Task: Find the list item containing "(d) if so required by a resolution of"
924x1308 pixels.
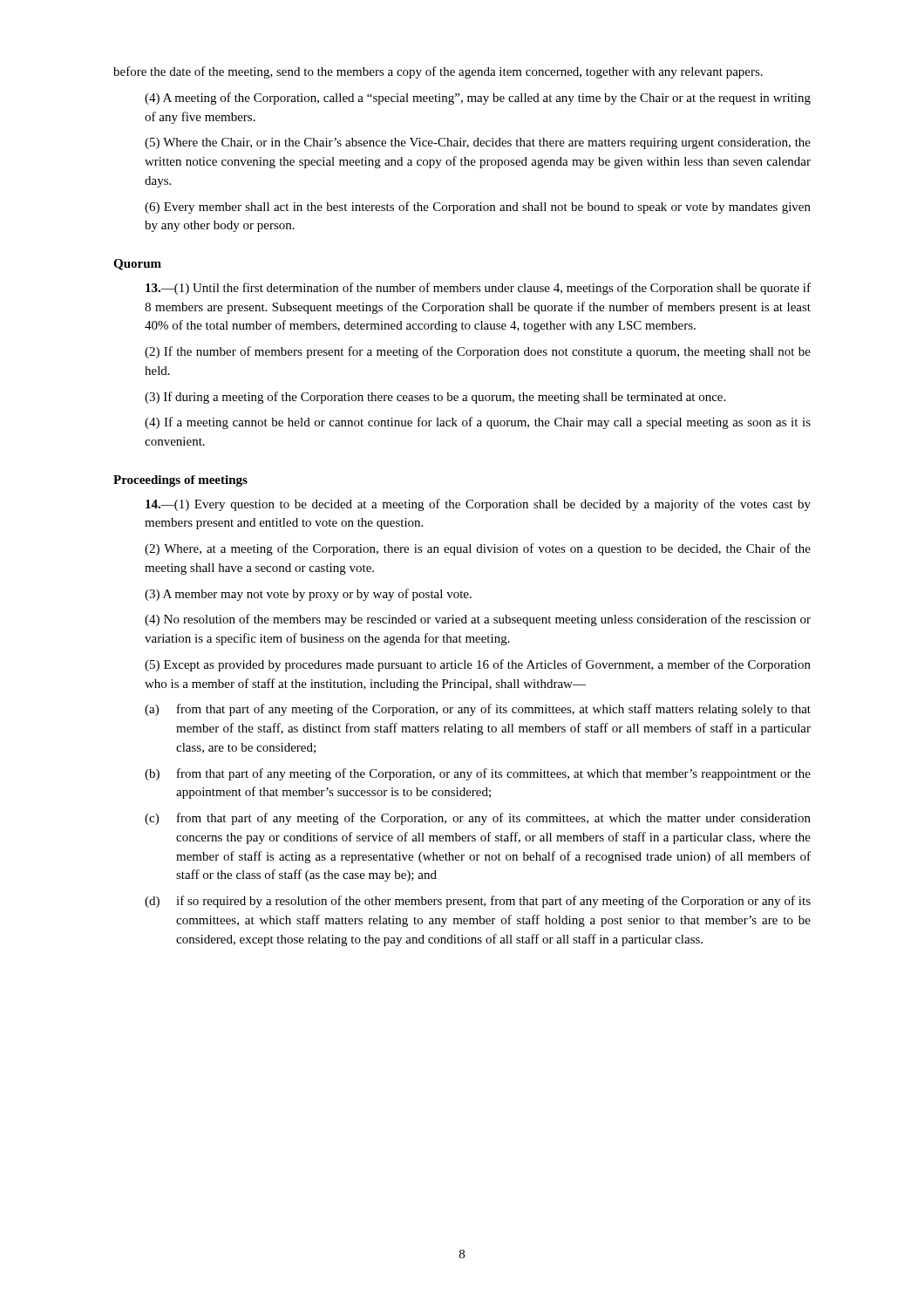Action: (x=478, y=921)
